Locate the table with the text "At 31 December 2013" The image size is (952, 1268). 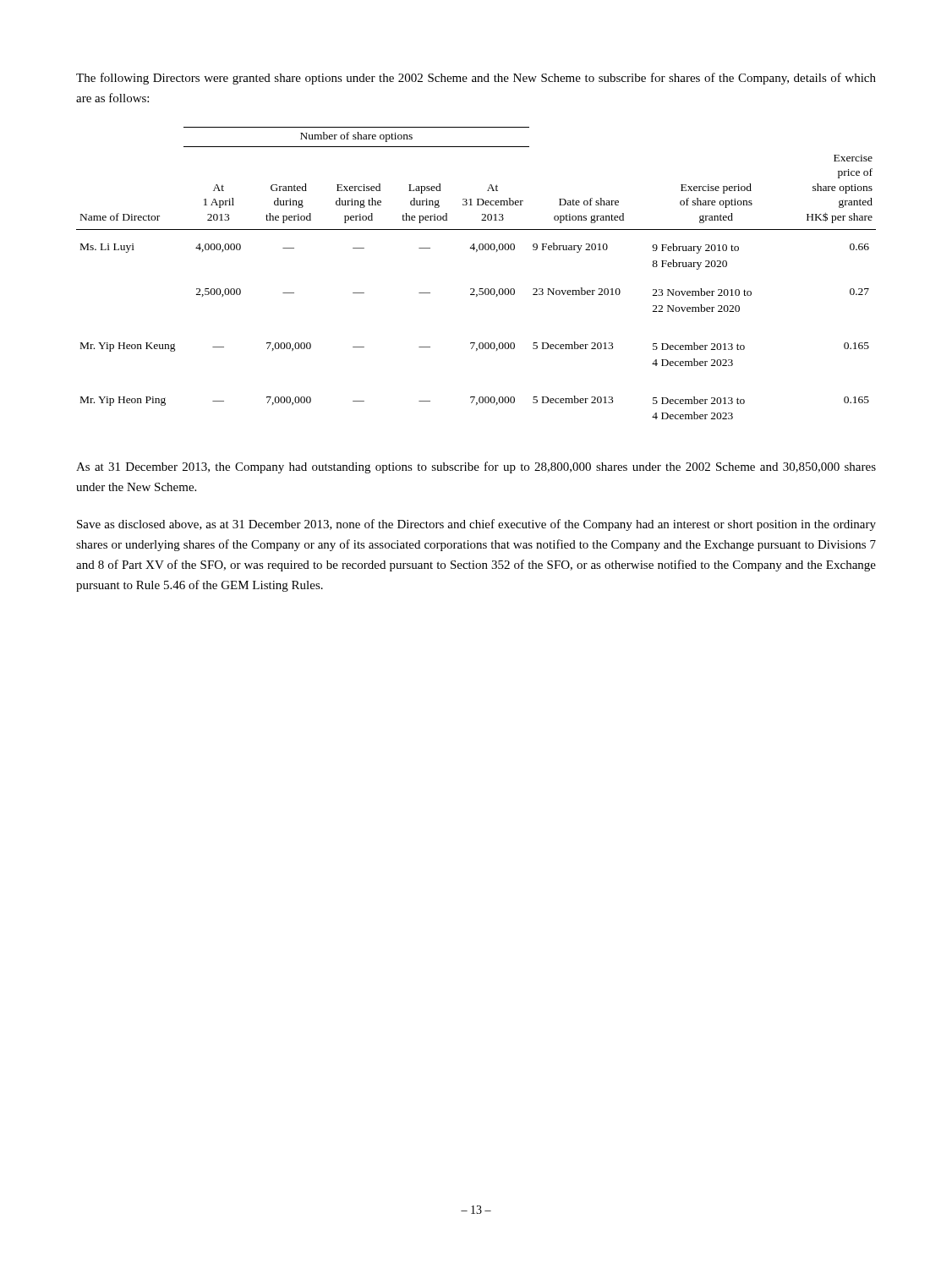(476, 280)
